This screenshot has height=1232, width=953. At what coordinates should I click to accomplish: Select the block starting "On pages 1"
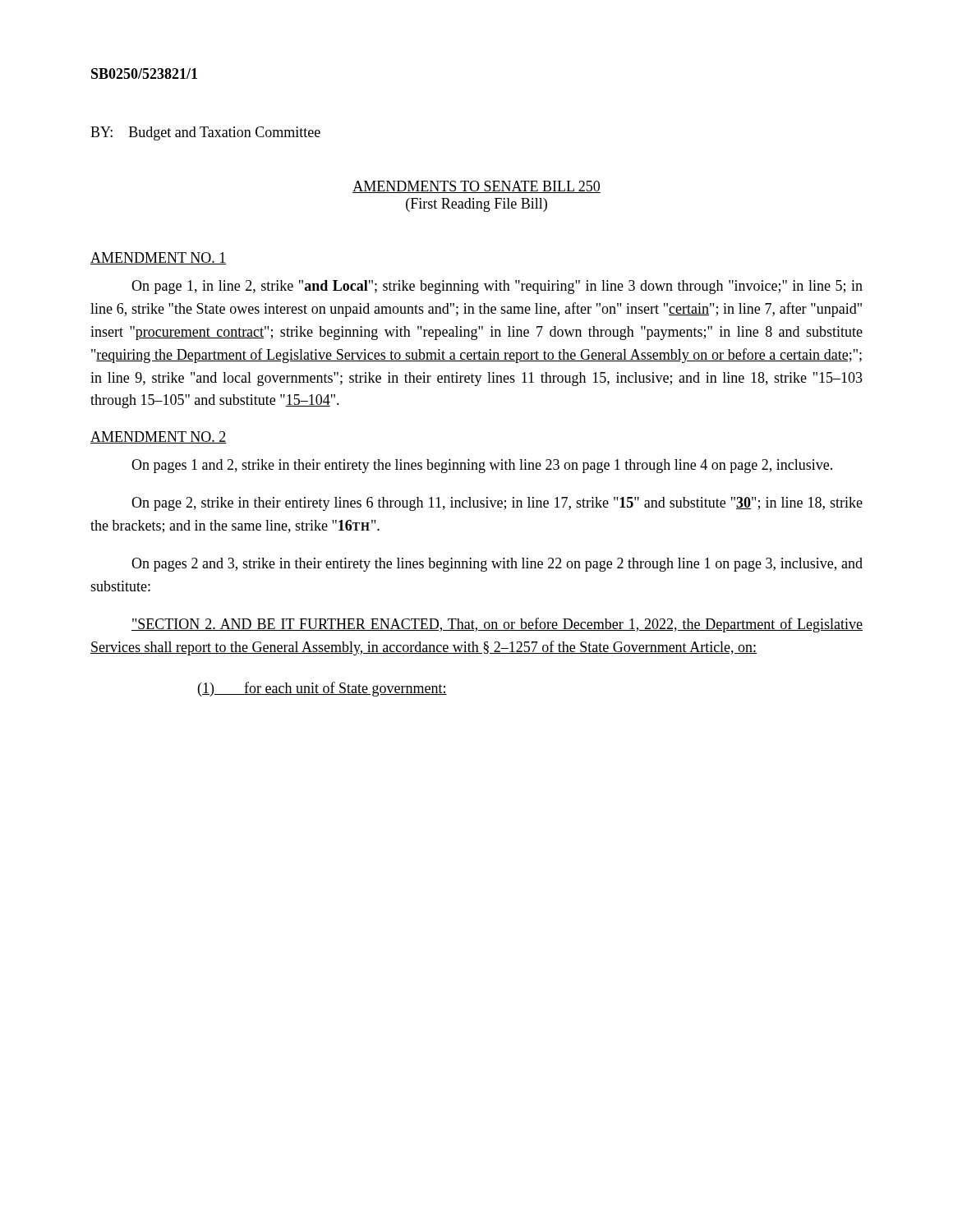pos(482,465)
